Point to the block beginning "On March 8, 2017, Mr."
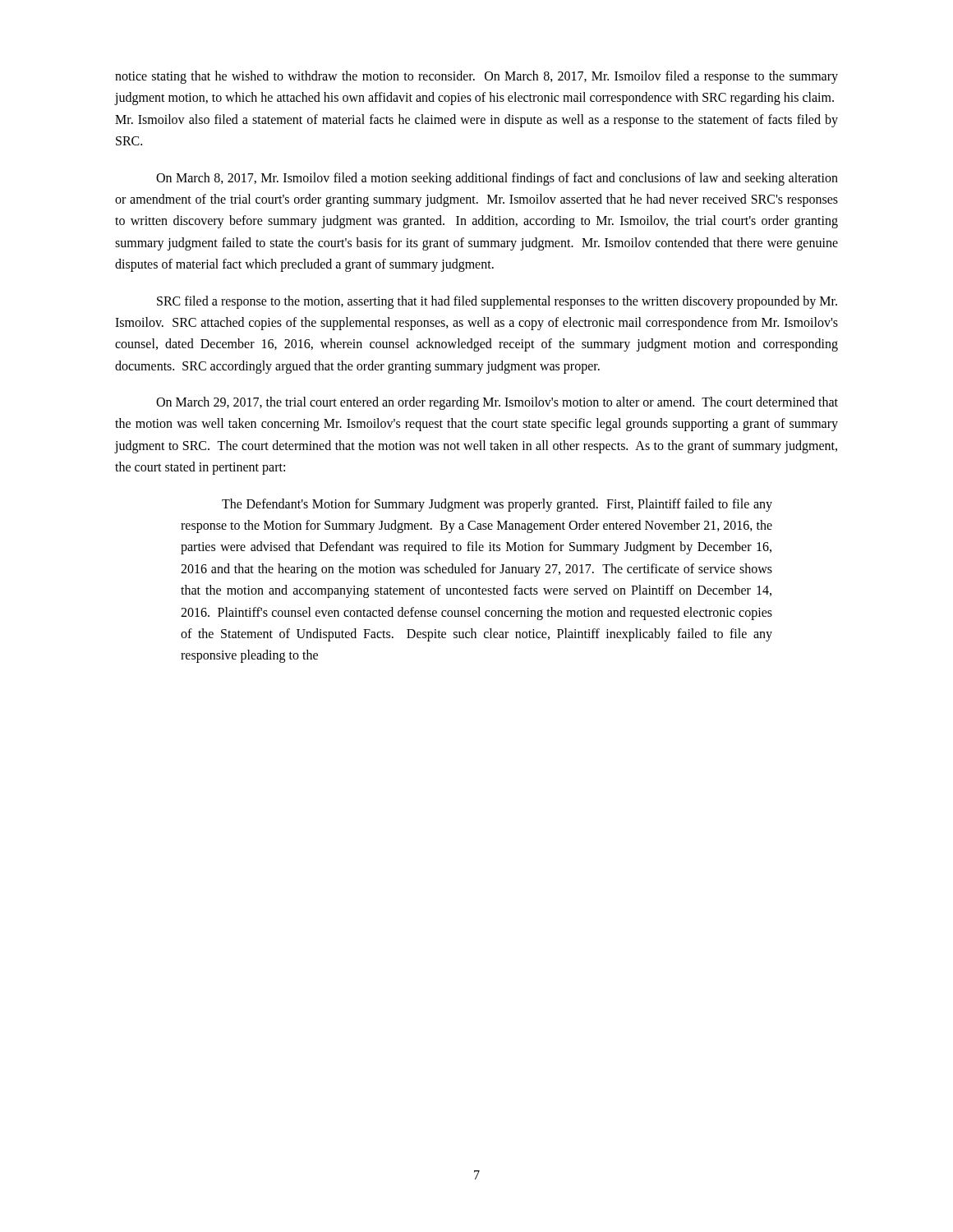 coord(476,221)
